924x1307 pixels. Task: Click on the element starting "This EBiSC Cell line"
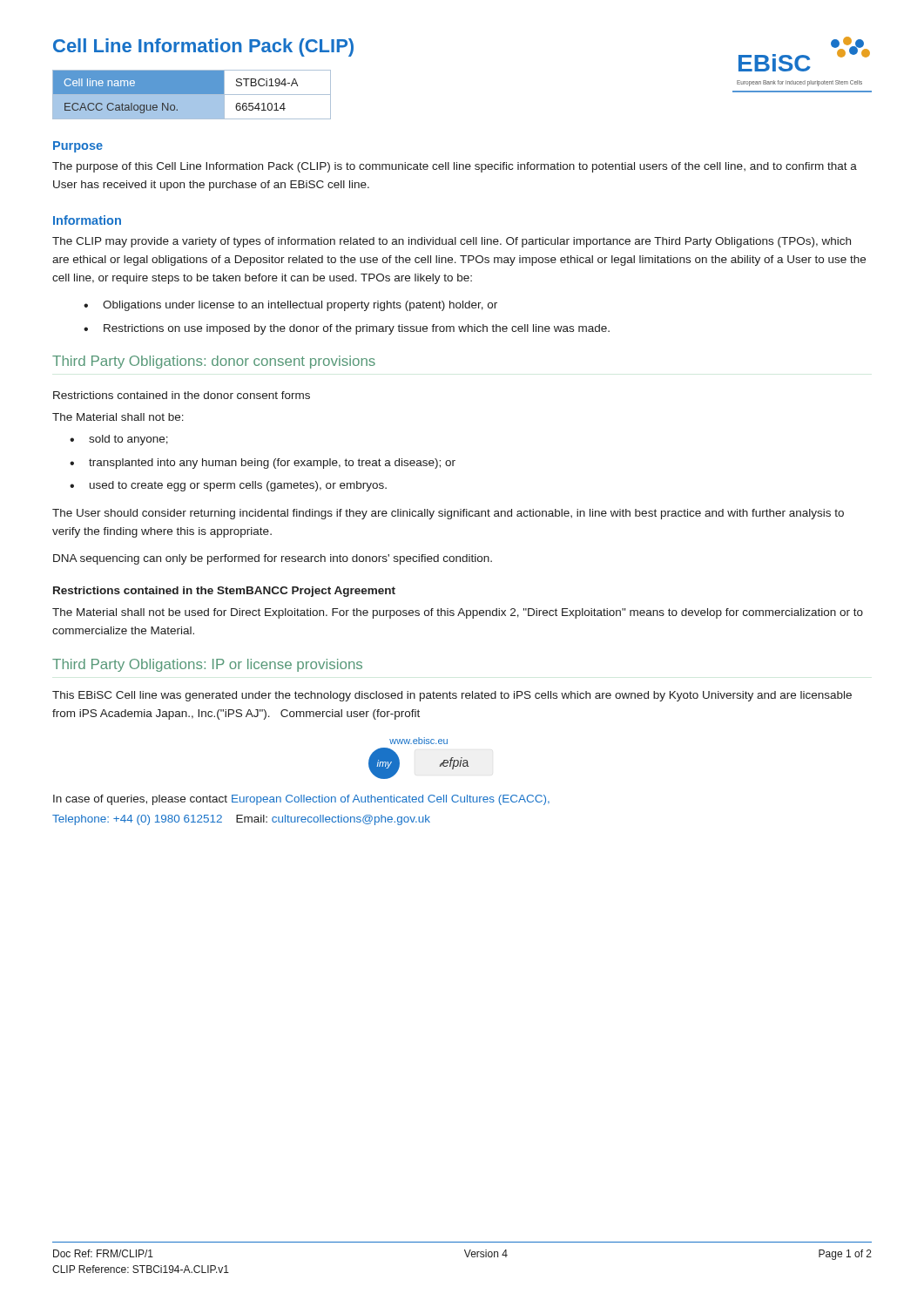tap(452, 704)
